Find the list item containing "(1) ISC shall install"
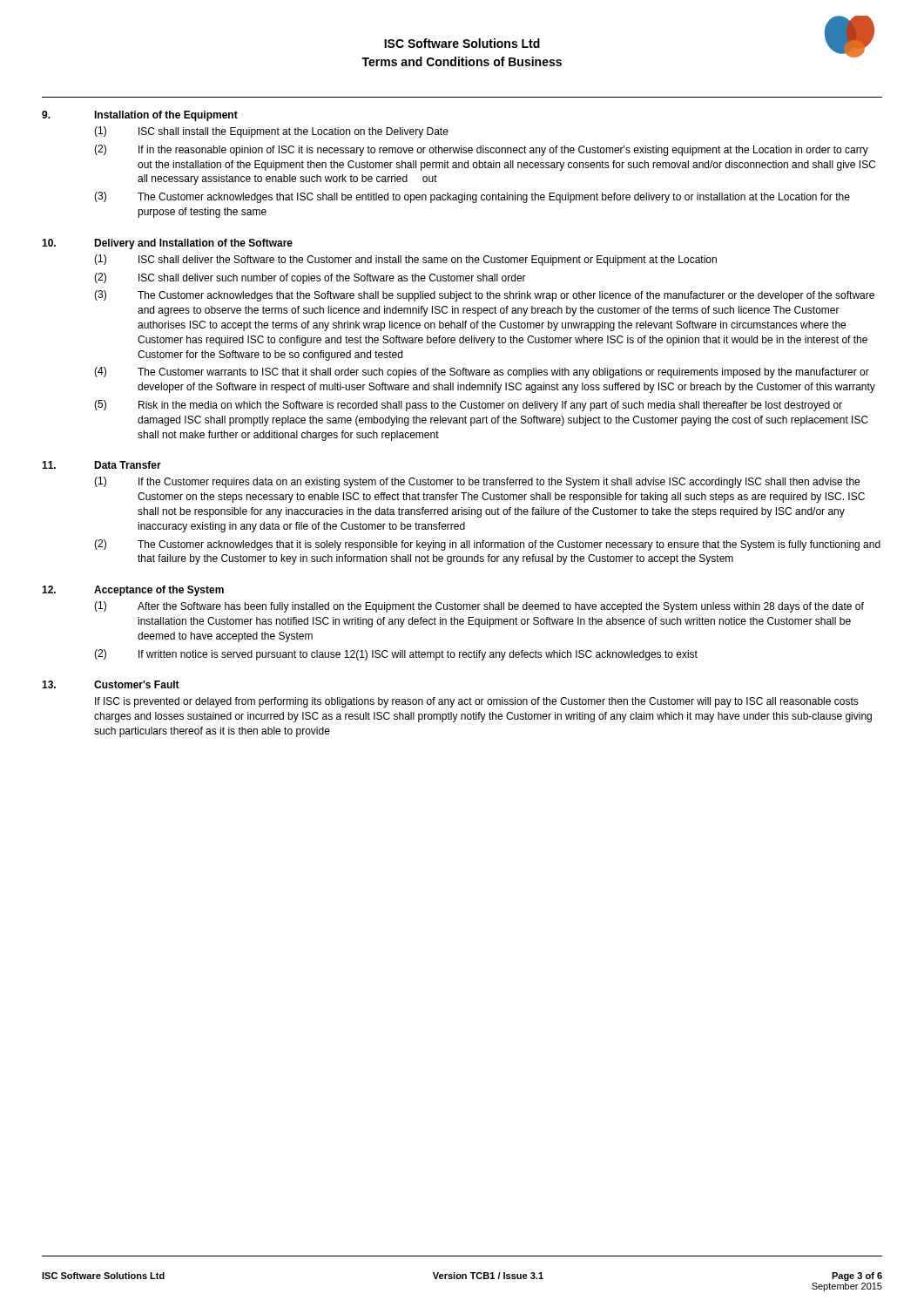Viewport: 924px width, 1307px height. click(x=271, y=132)
